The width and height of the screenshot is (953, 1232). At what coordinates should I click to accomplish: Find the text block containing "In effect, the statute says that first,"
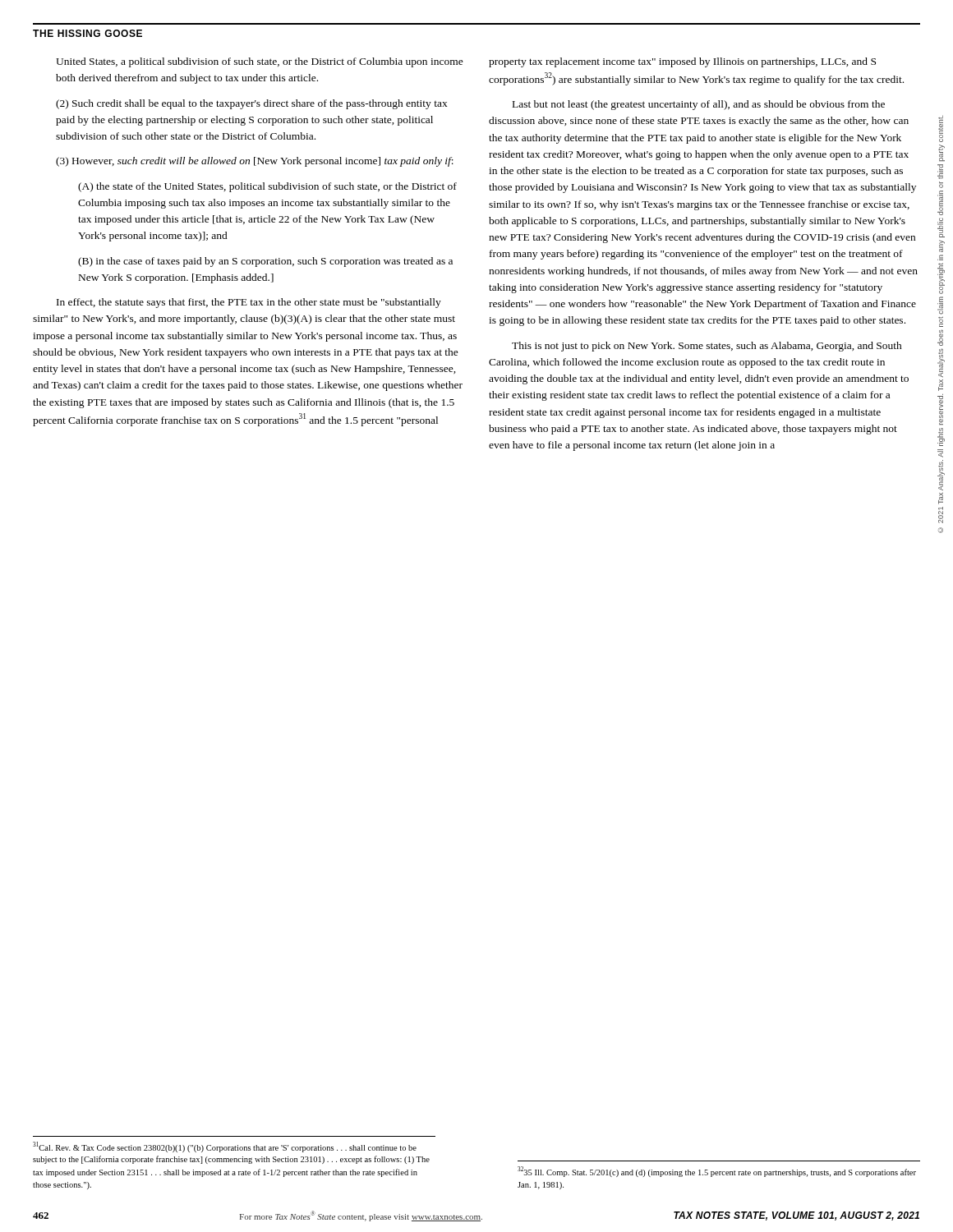pos(249,361)
